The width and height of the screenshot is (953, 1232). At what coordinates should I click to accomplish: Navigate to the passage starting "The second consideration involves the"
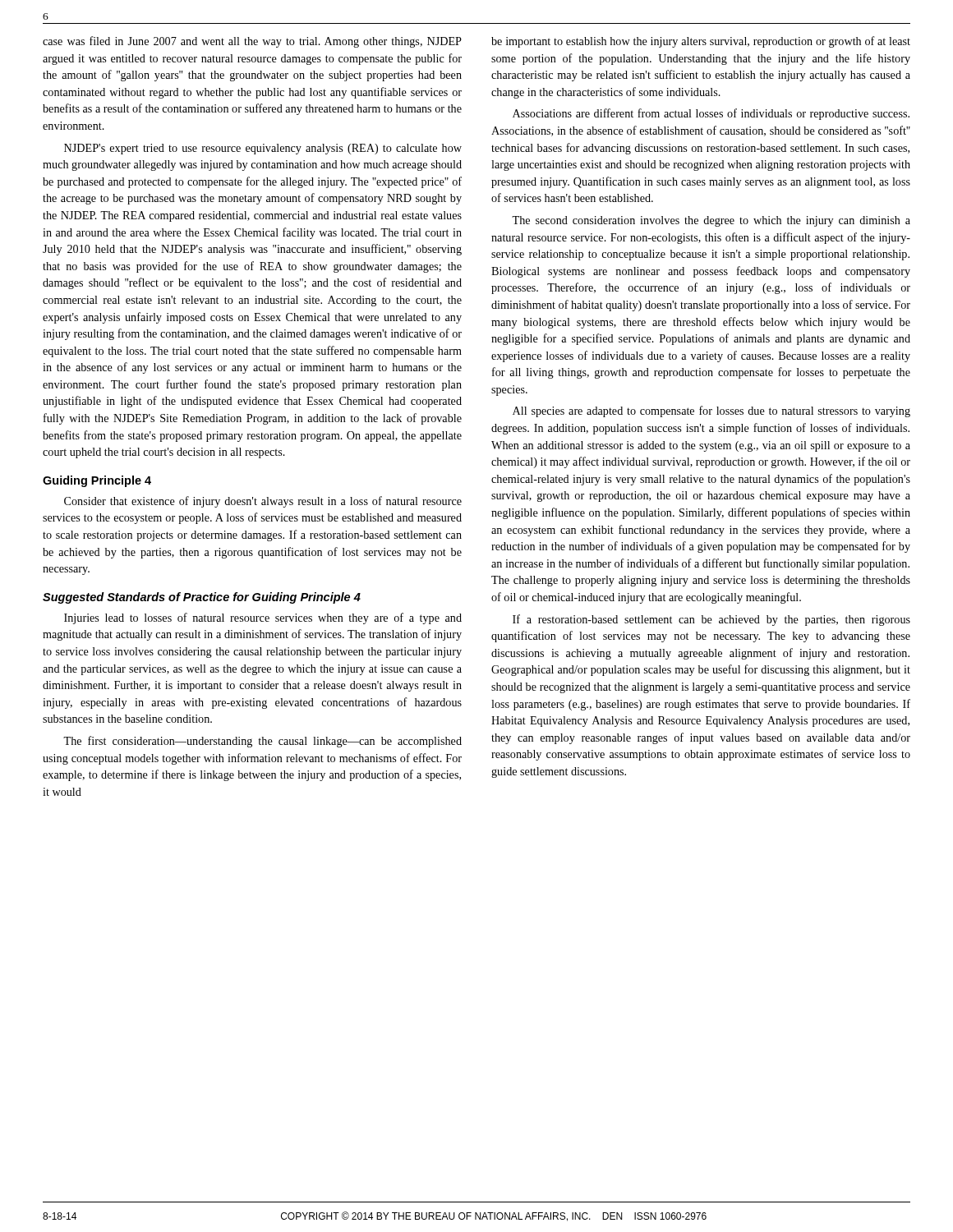(x=701, y=305)
